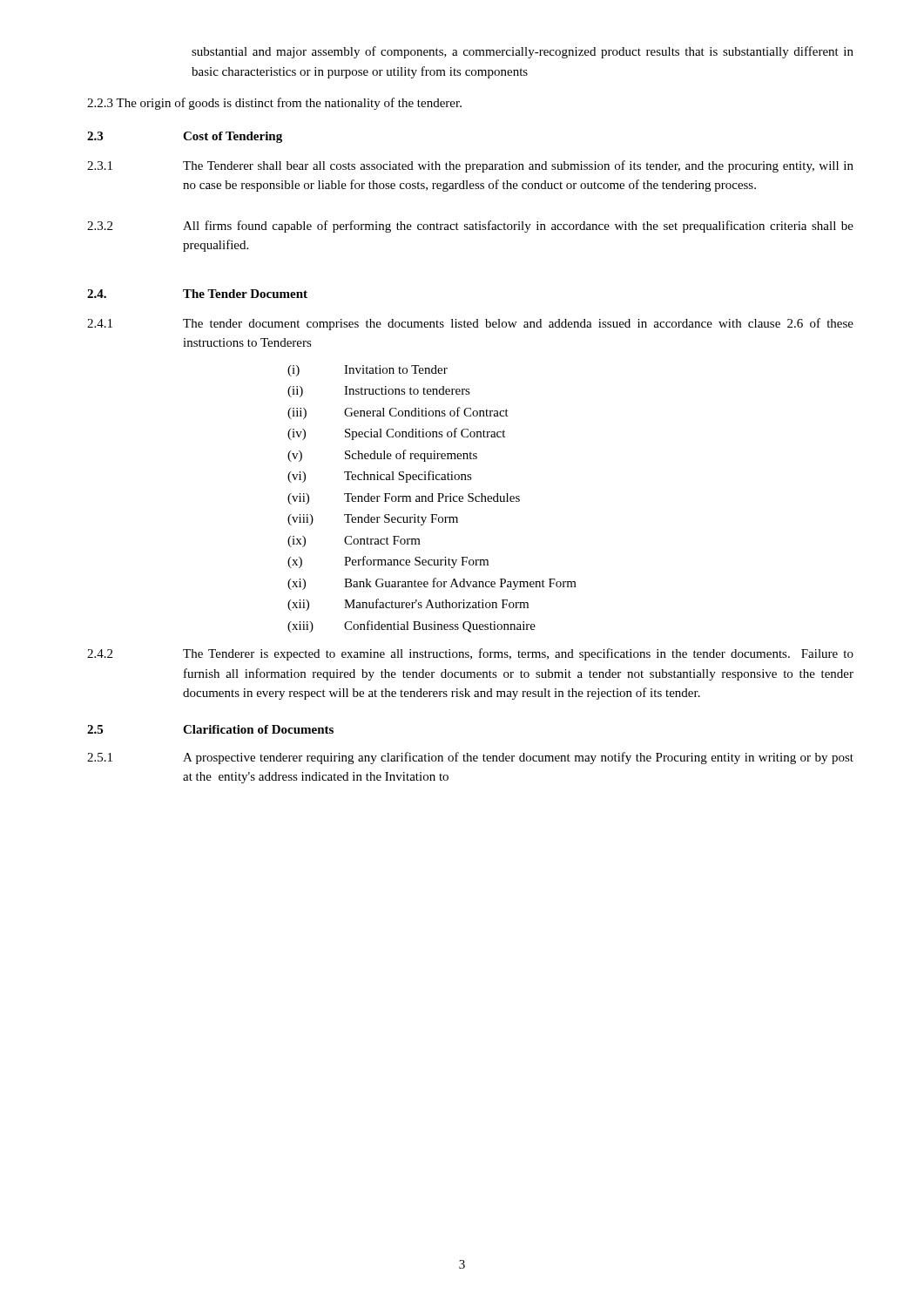
Task: Select the text block starting "(ix) Contract Form"
Action: coord(354,542)
